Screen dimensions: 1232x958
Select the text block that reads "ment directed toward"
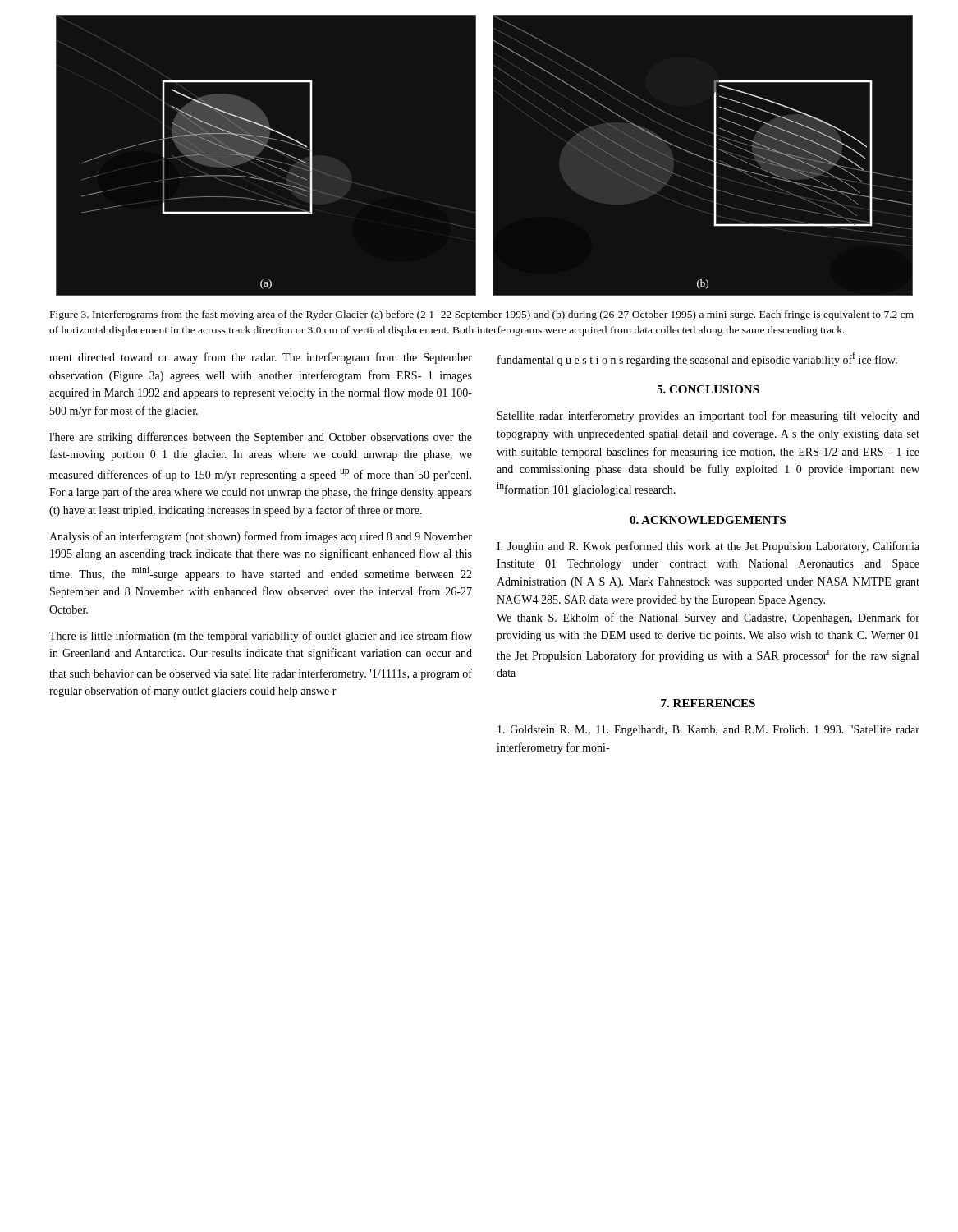coord(261,385)
